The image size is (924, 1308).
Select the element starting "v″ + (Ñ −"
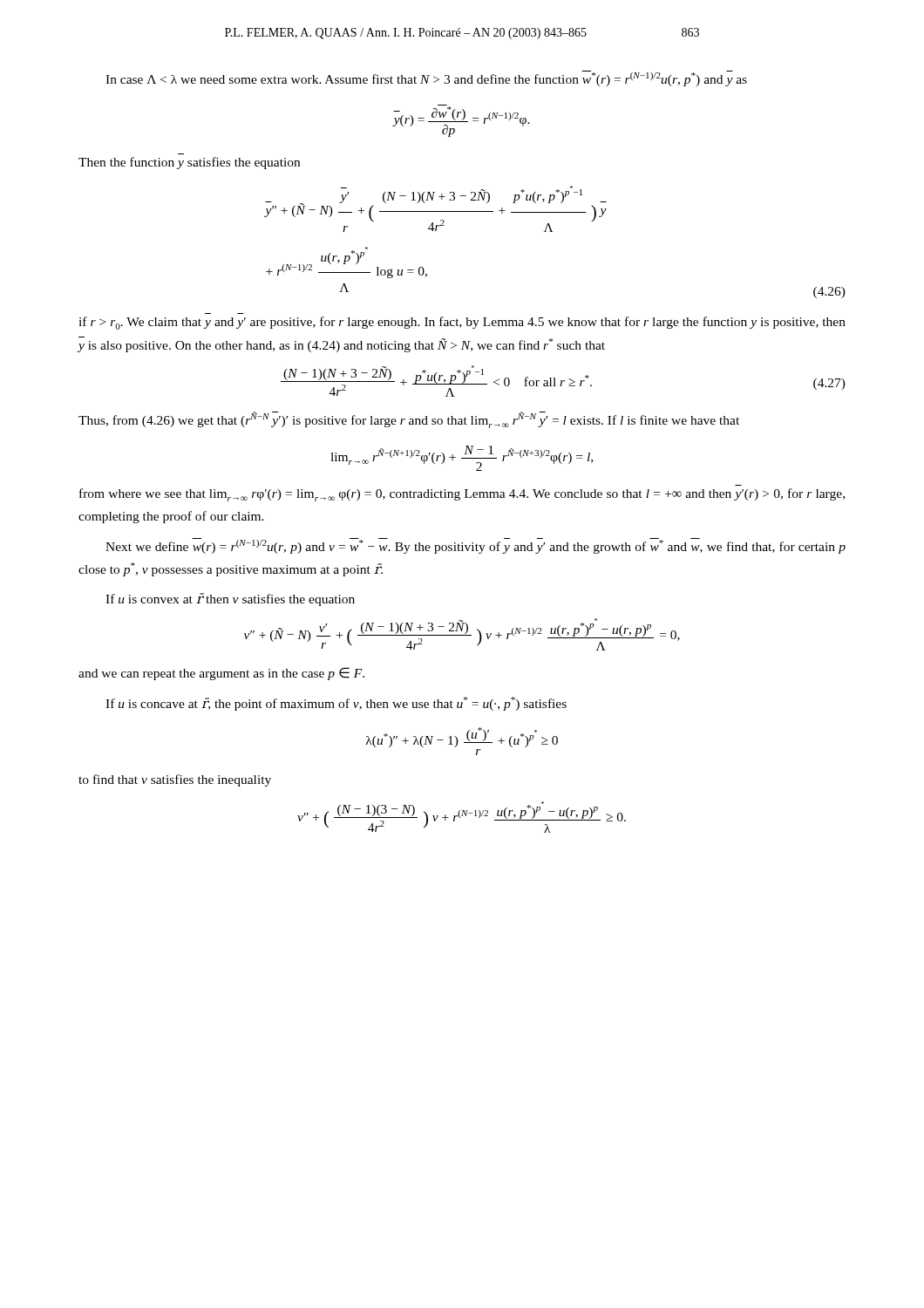462,636
